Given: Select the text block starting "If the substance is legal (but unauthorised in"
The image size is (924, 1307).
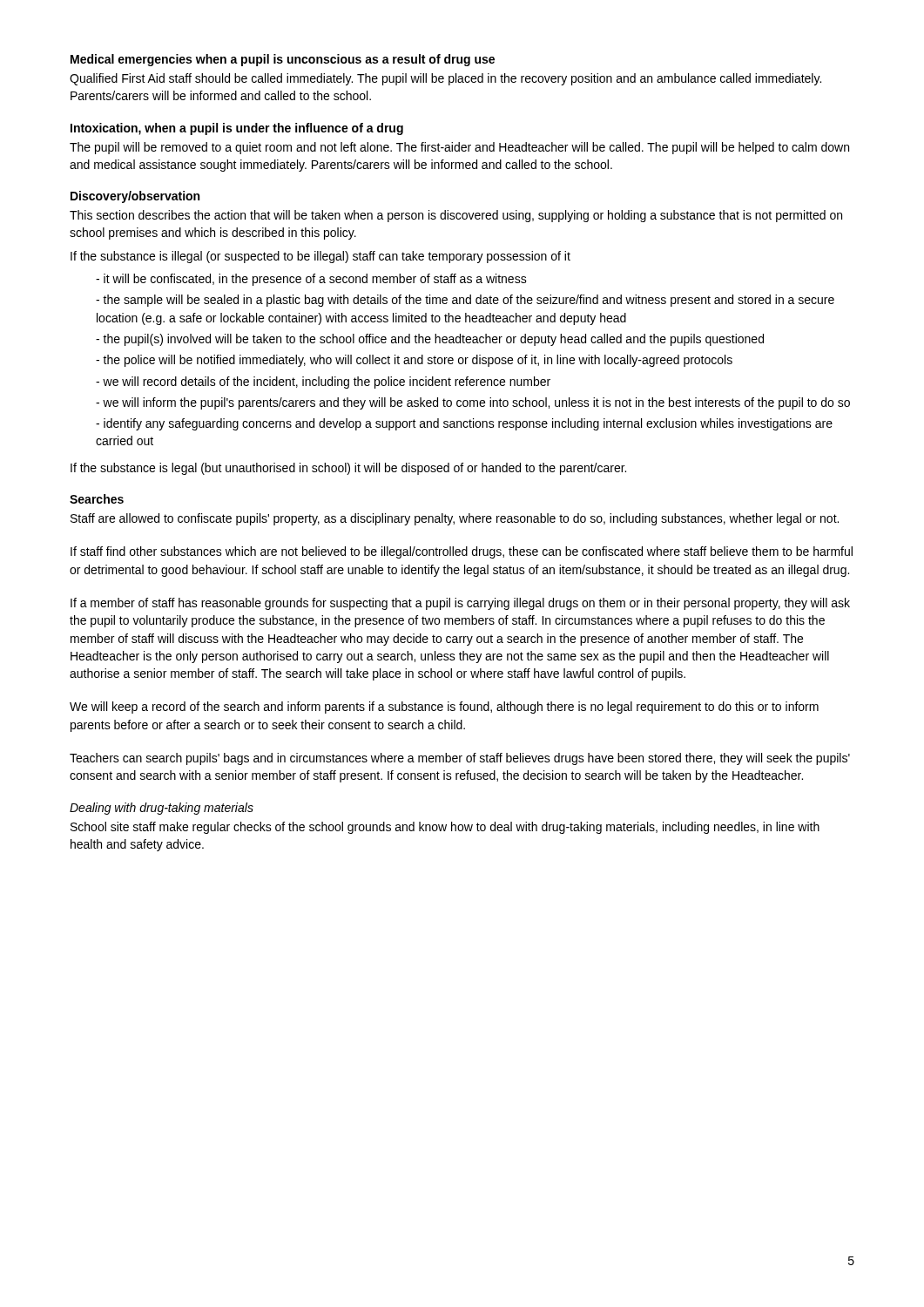Looking at the screenshot, I should coord(462,468).
